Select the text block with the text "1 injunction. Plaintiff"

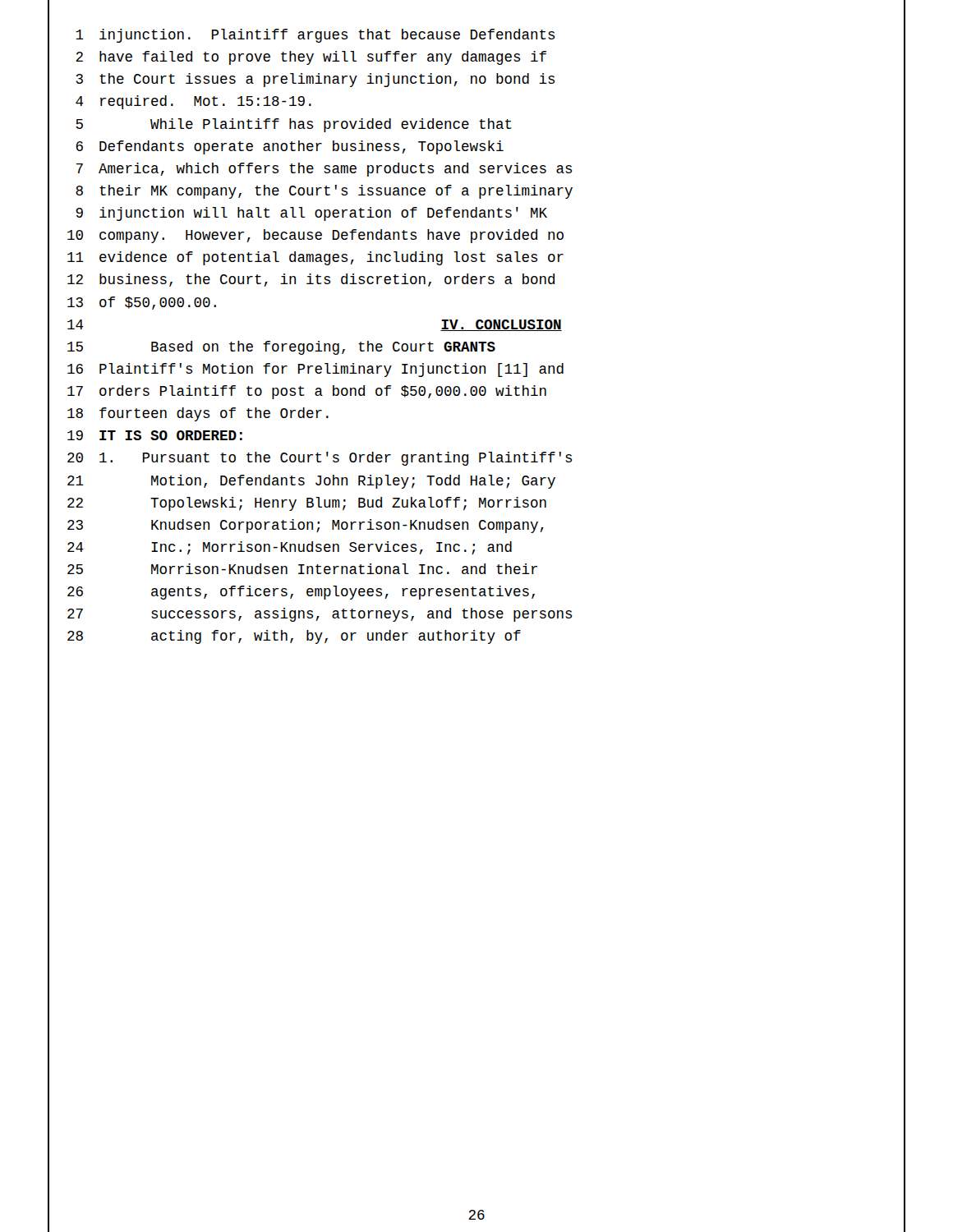[476, 36]
